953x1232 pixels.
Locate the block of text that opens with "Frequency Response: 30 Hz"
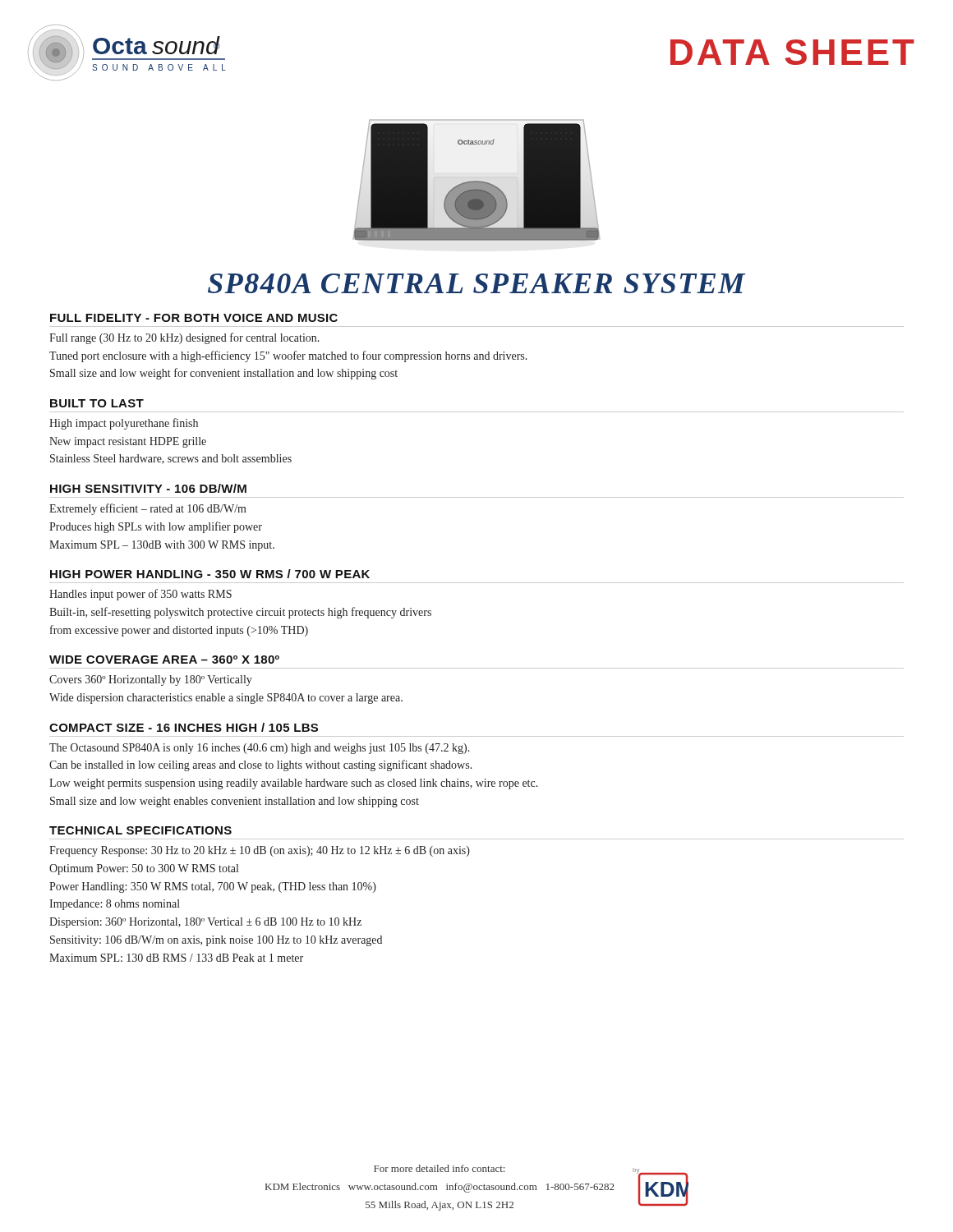[260, 851]
